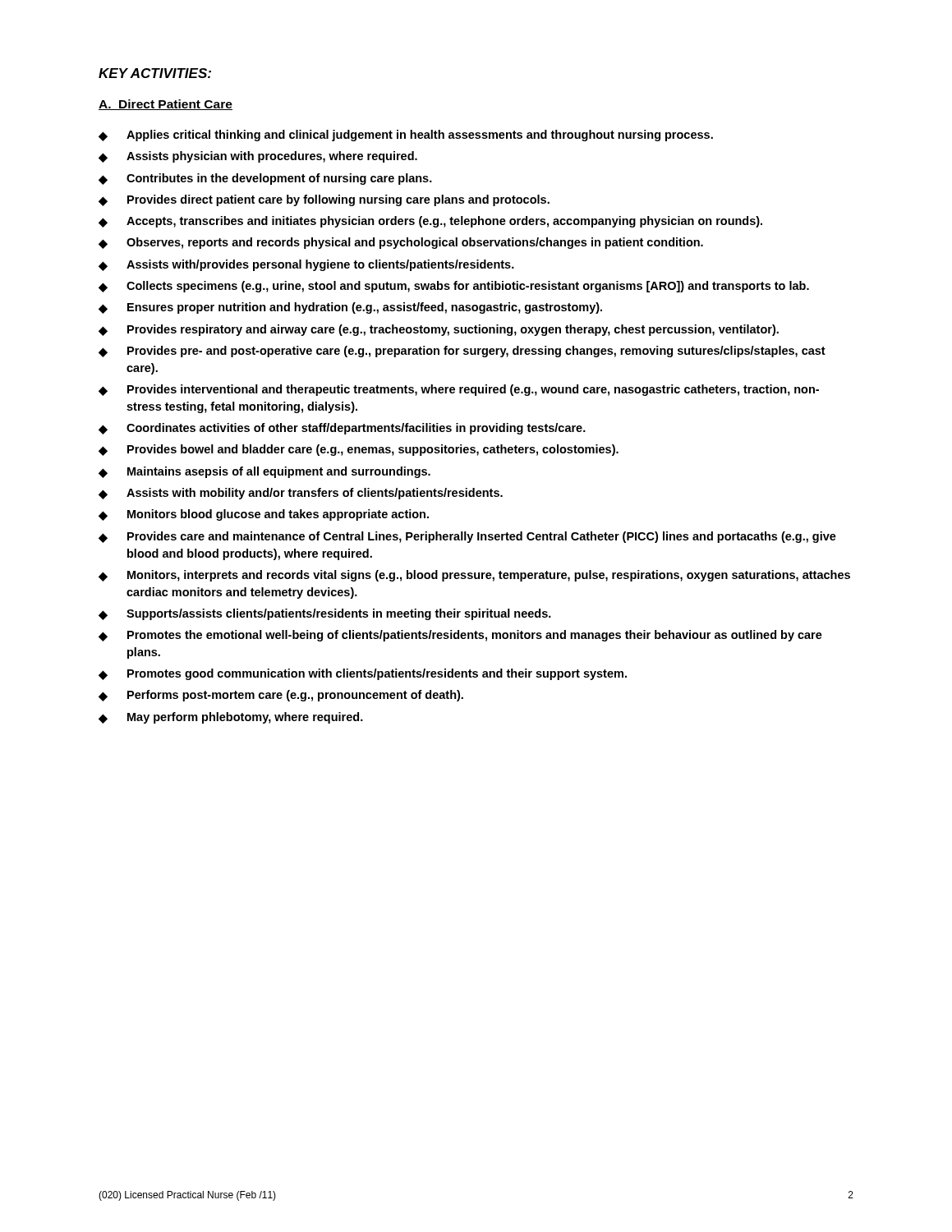Screen dimensions: 1232x952
Task: Click on the list item with the text "◆Monitors, interprets and records vital signs"
Action: [x=476, y=584]
